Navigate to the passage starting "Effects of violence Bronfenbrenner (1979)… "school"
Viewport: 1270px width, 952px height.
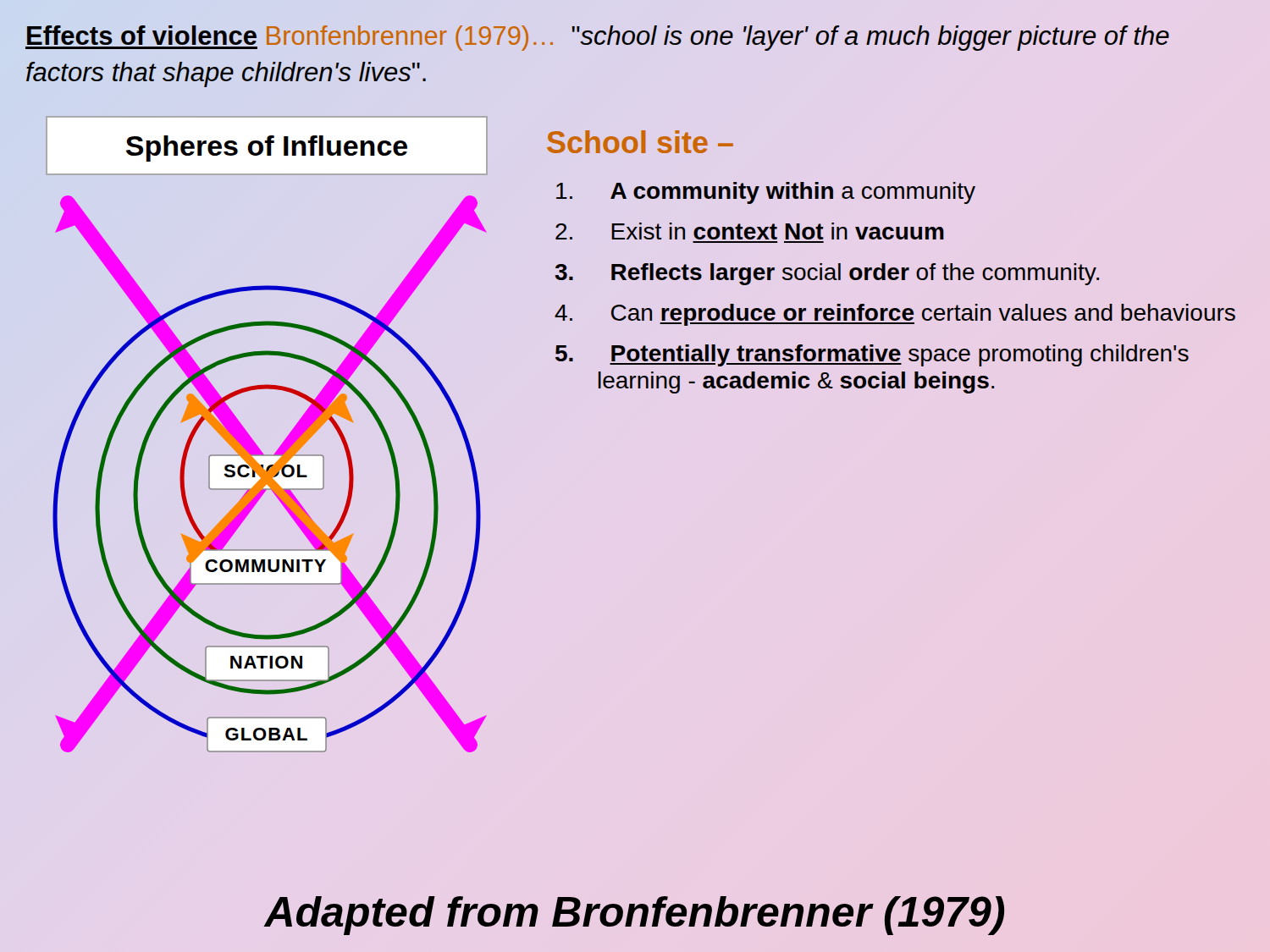pyautogui.click(x=597, y=54)
